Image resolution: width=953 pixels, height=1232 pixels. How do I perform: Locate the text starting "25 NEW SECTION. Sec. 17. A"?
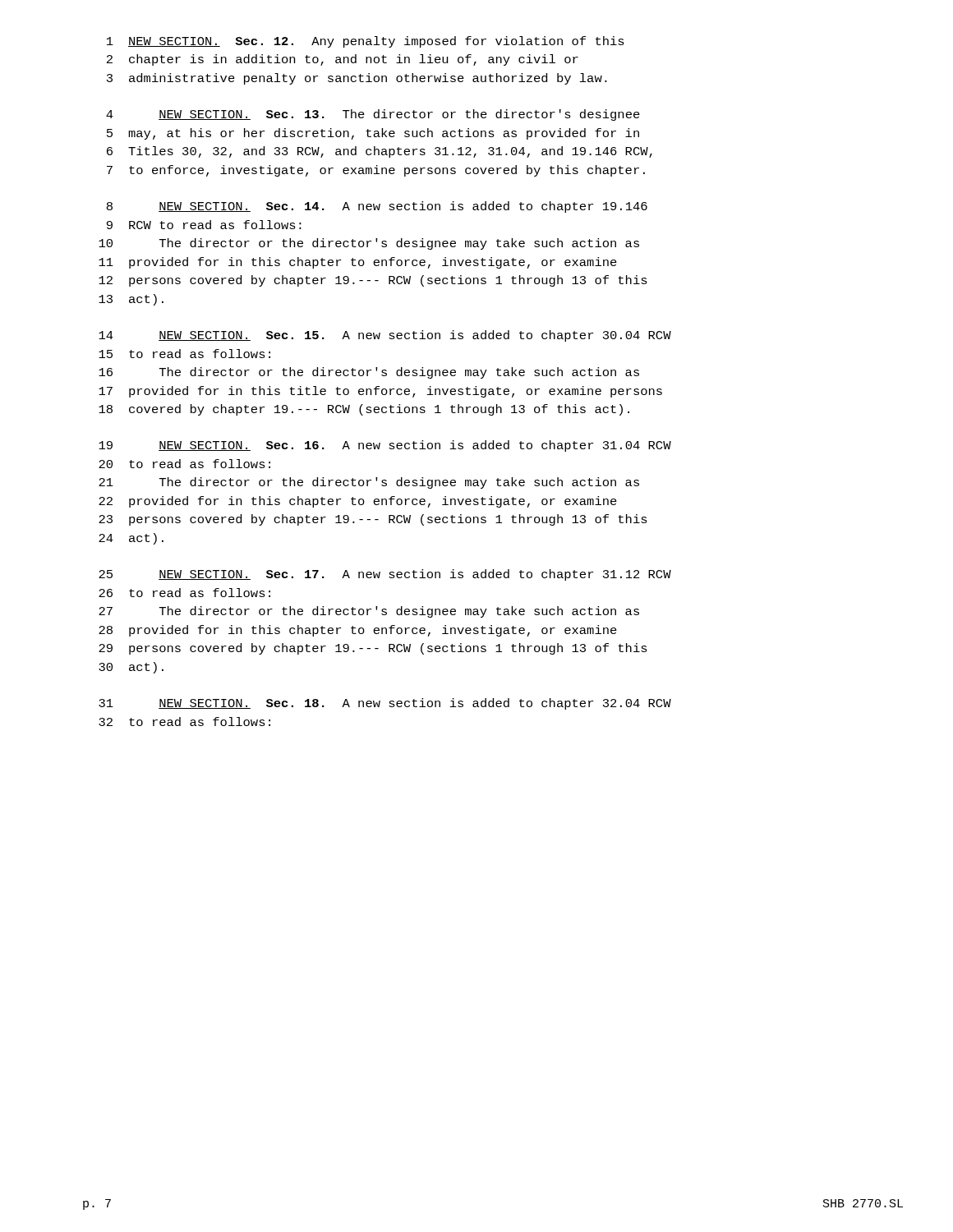pos(493,621)
